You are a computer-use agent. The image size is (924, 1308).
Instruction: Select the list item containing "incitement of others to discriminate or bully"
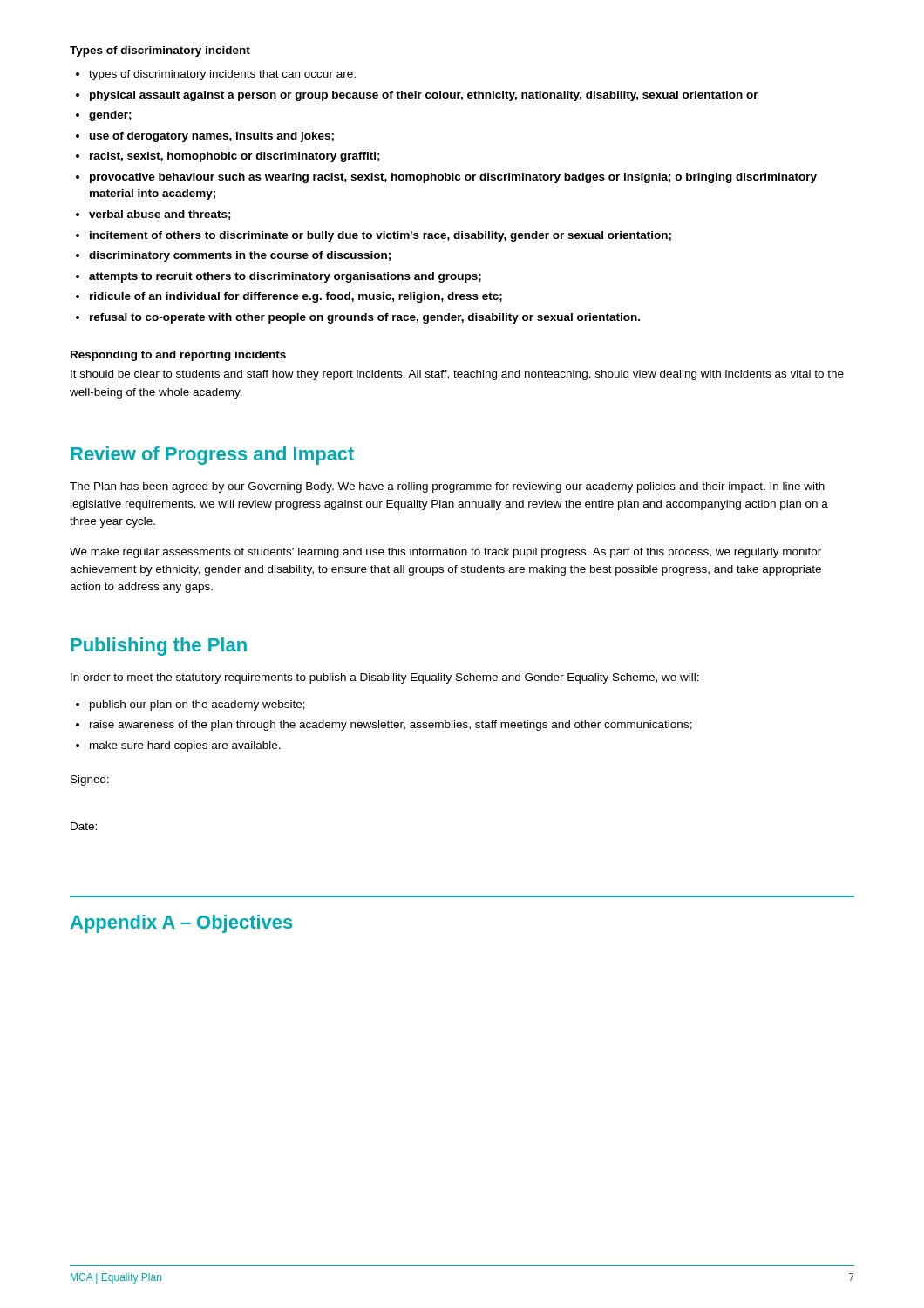[x=381, y=235]
